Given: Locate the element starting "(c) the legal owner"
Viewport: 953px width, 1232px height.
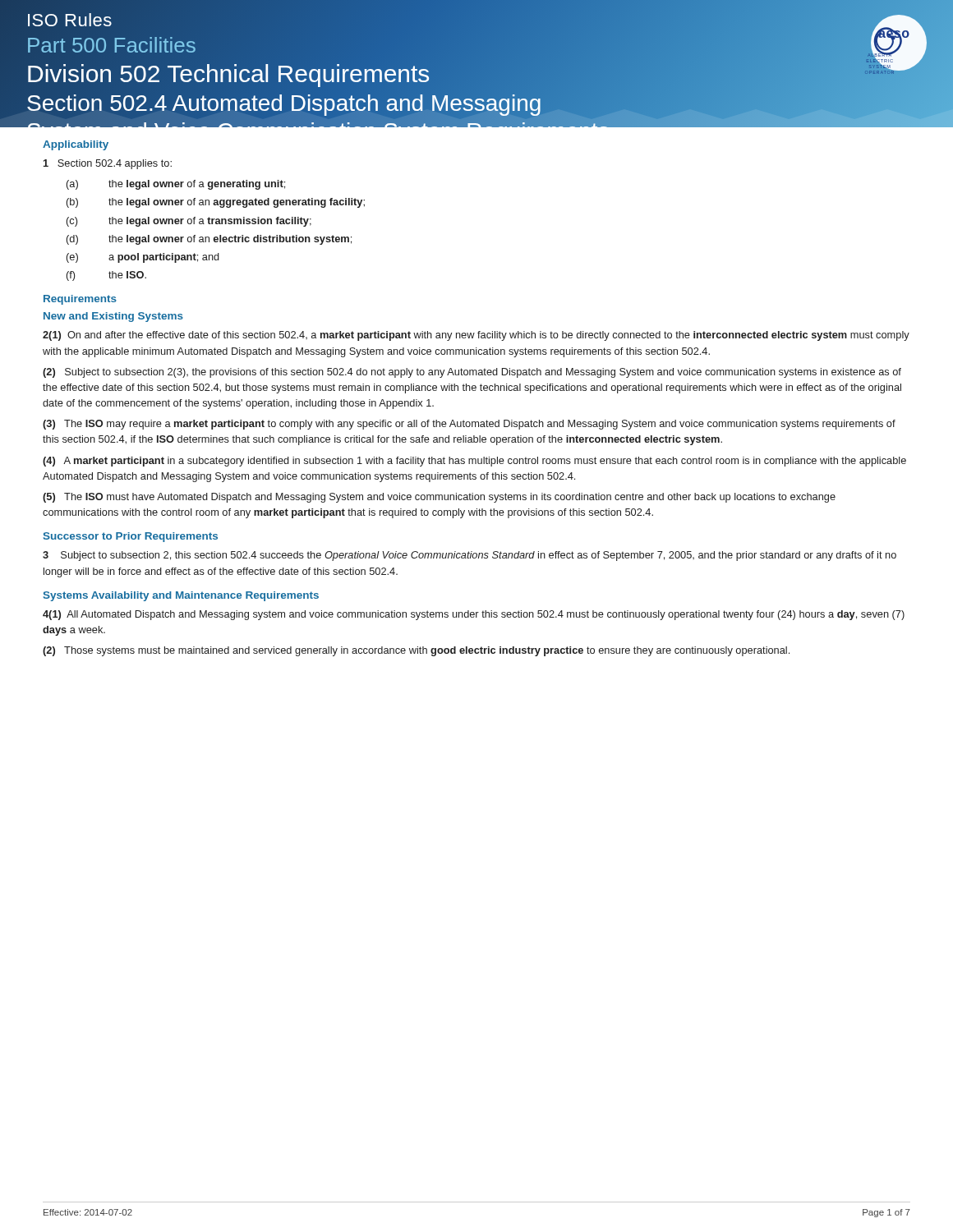Looking at the screenshot, I should pos(189,222).
